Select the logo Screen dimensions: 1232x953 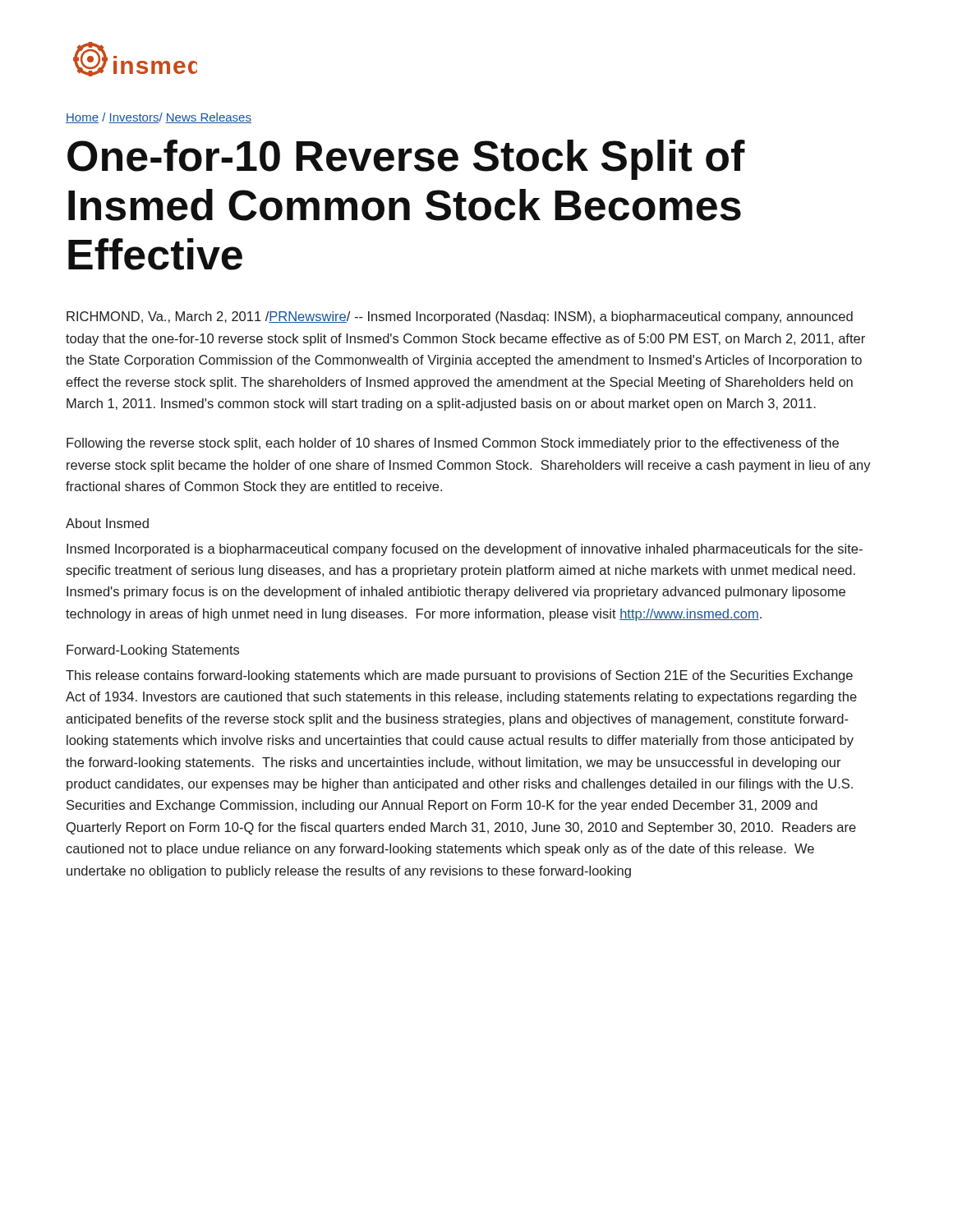click(476, 64)
